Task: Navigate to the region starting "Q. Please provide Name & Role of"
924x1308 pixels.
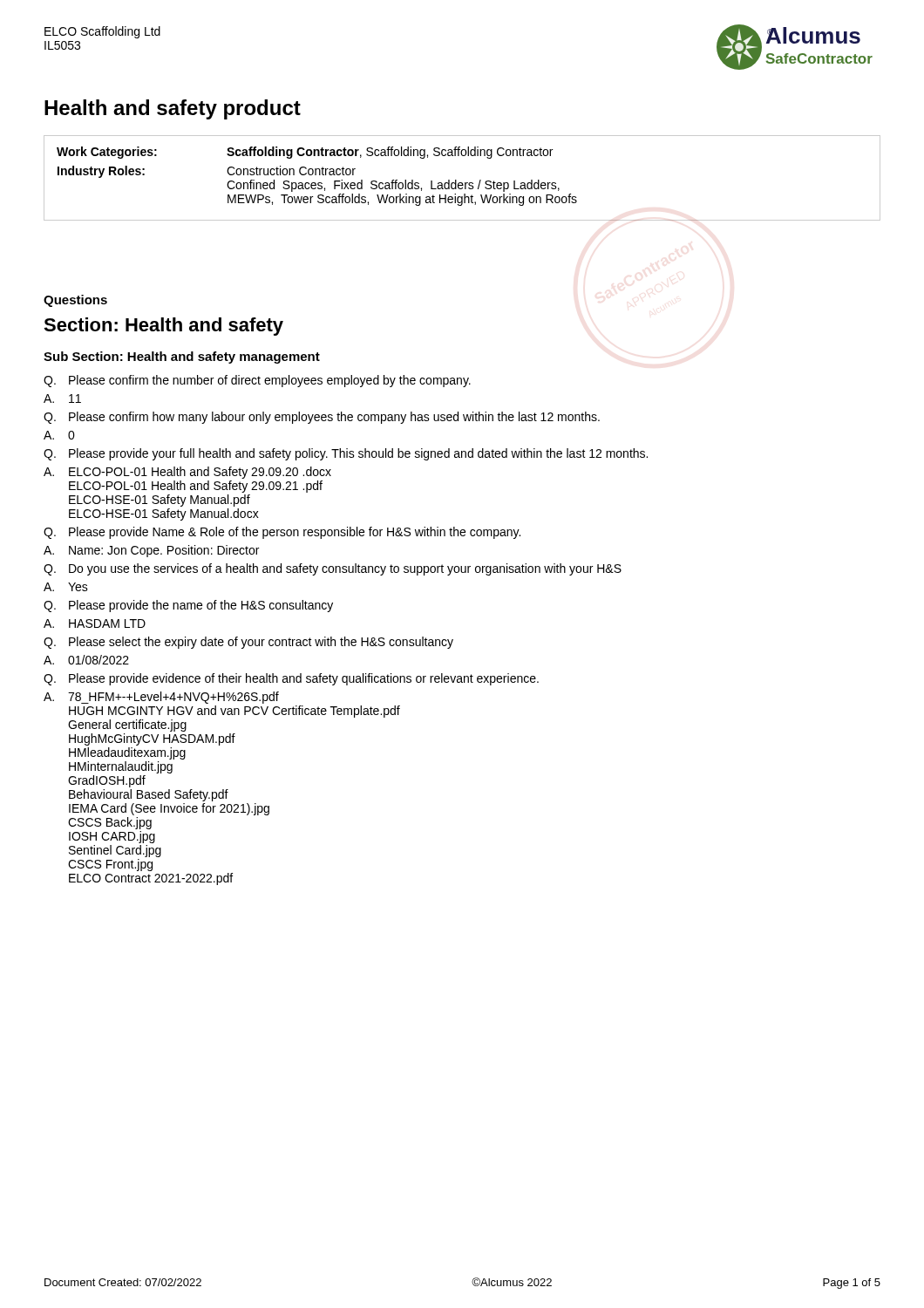Action: point(462,532)
